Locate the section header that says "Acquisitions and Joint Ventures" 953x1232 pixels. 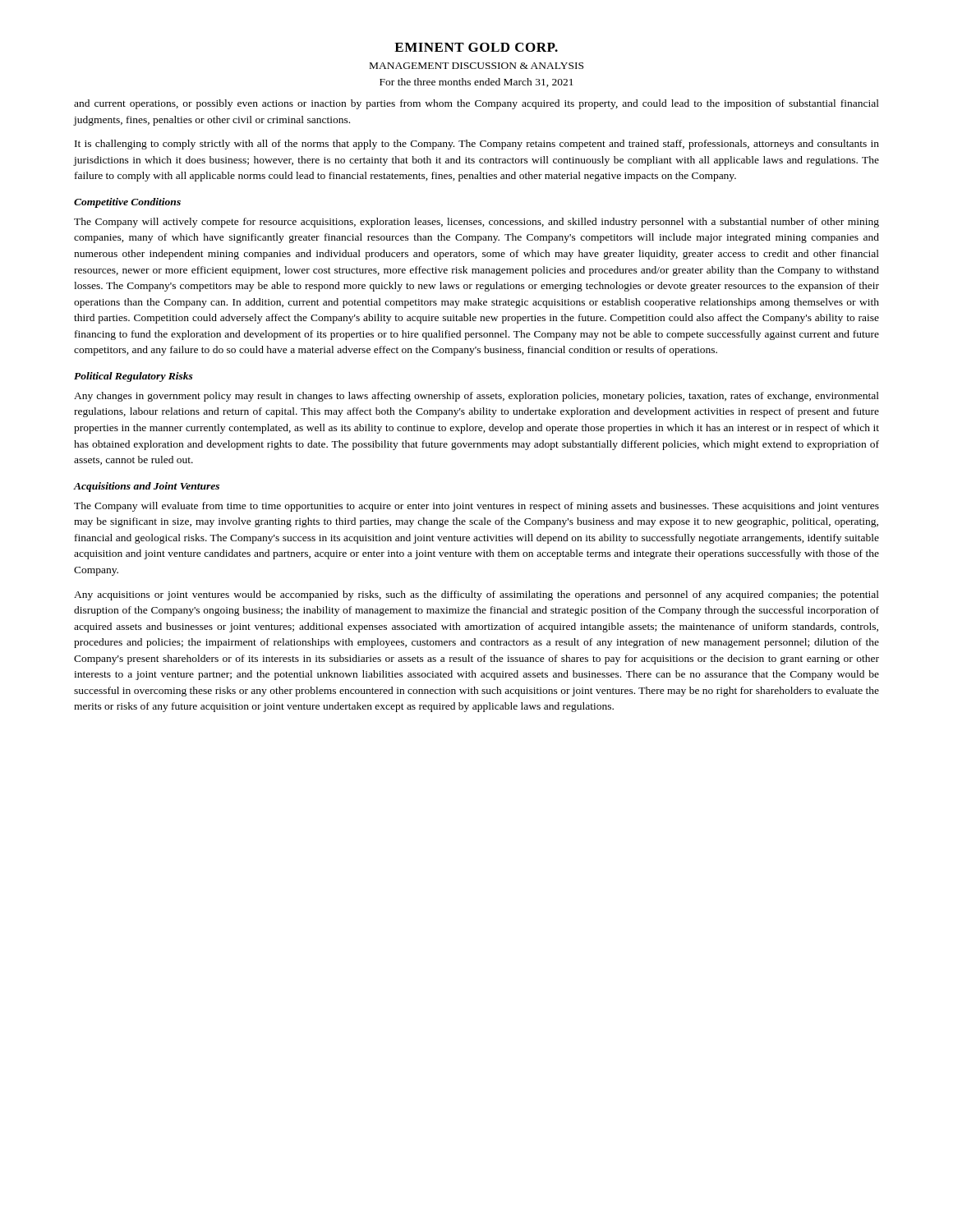[x=147, y=486]
